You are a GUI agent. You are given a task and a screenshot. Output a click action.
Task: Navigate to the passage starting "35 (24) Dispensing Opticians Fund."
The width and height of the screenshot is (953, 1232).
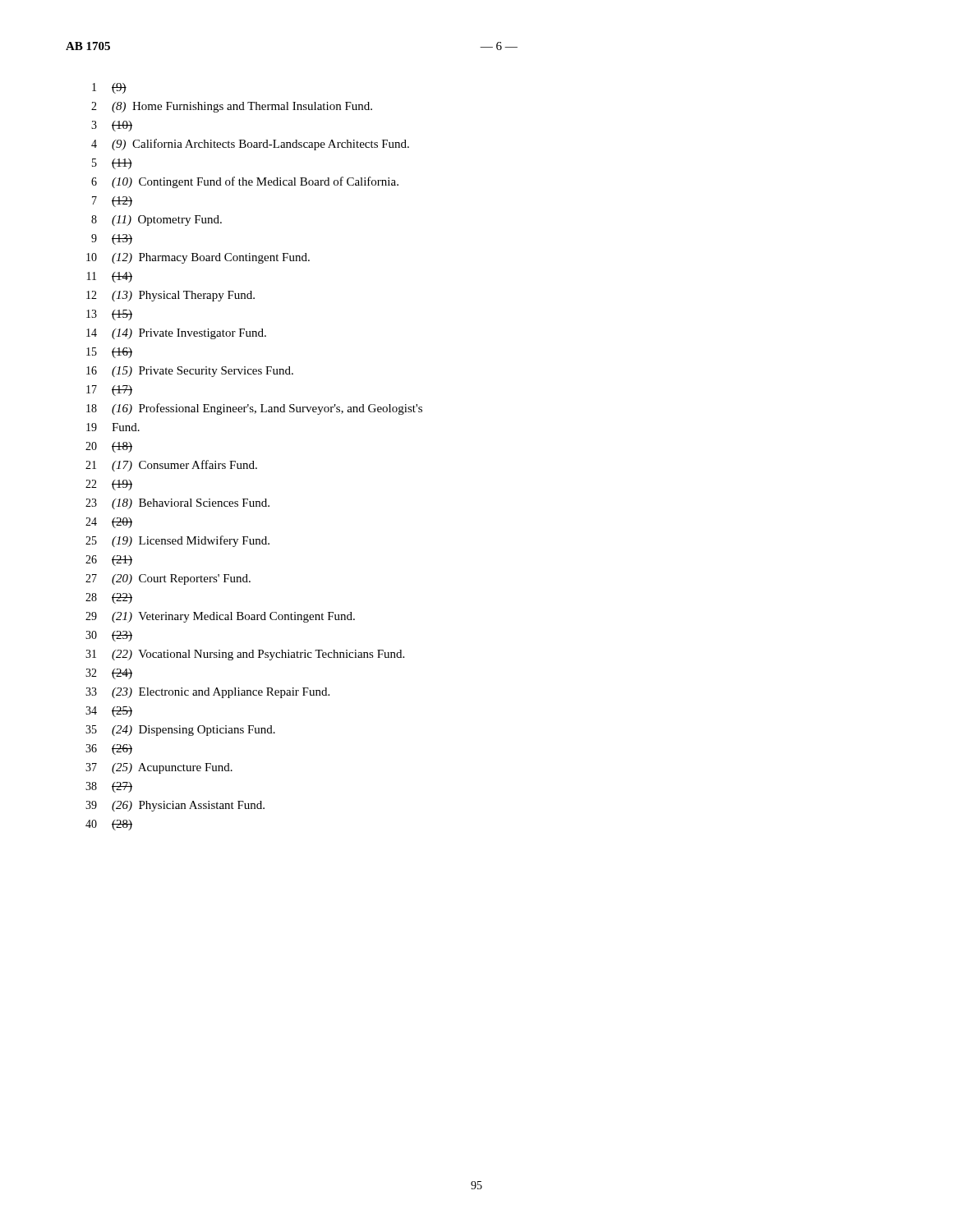[180, 731]
